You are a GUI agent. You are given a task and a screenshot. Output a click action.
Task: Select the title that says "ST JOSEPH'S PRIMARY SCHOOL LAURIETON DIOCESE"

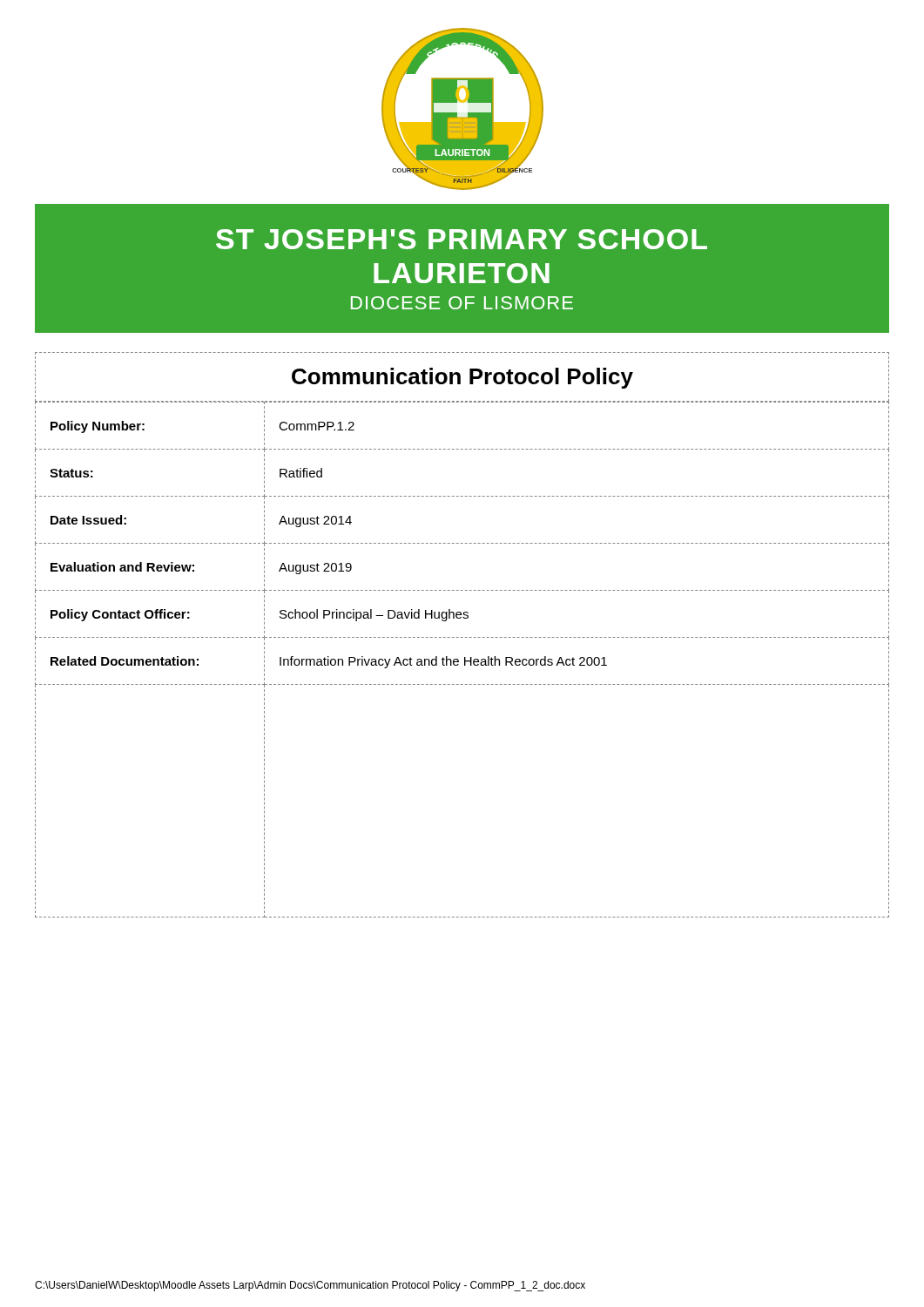click(x=462, y=268)
